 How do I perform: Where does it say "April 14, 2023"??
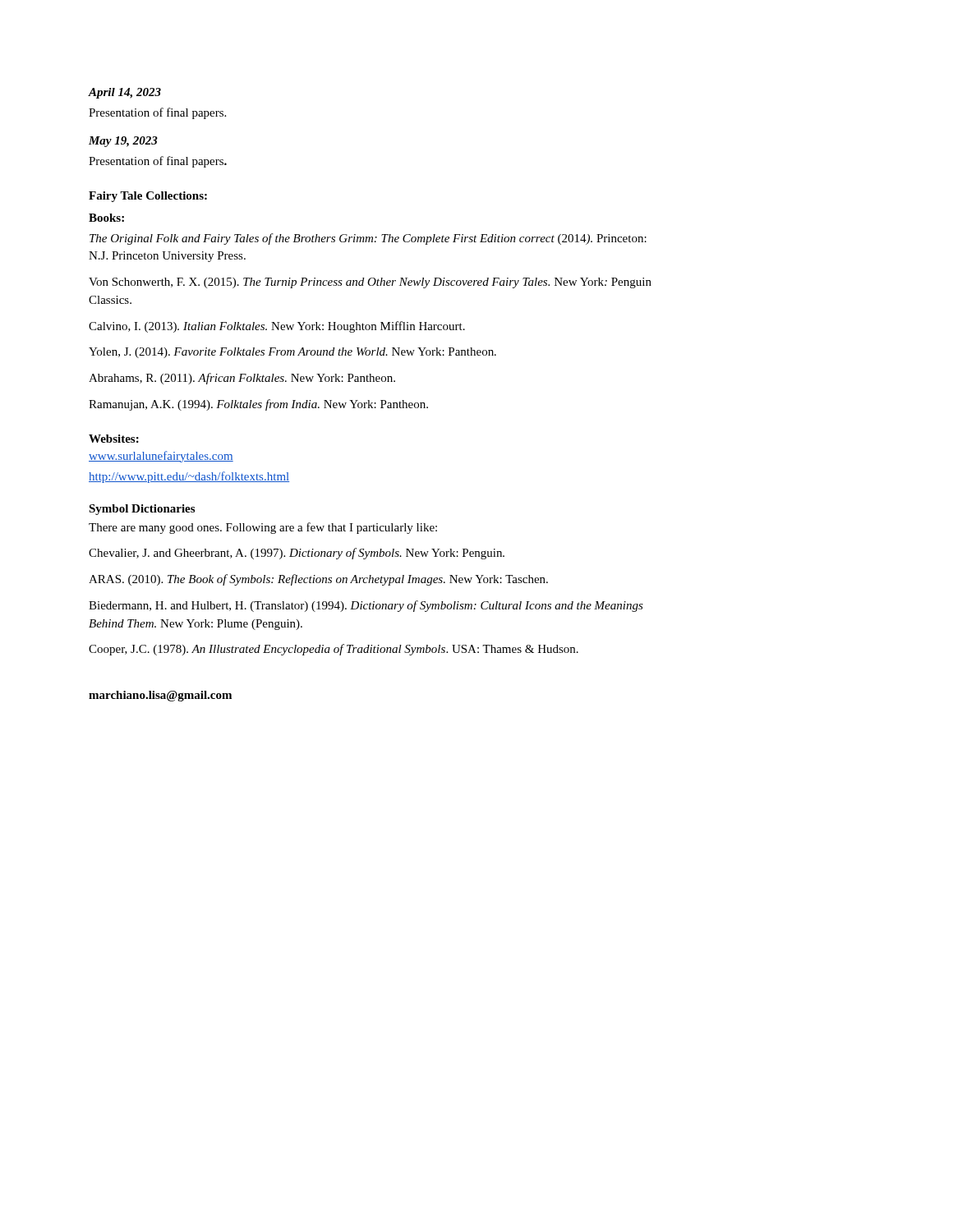(125, 92)
